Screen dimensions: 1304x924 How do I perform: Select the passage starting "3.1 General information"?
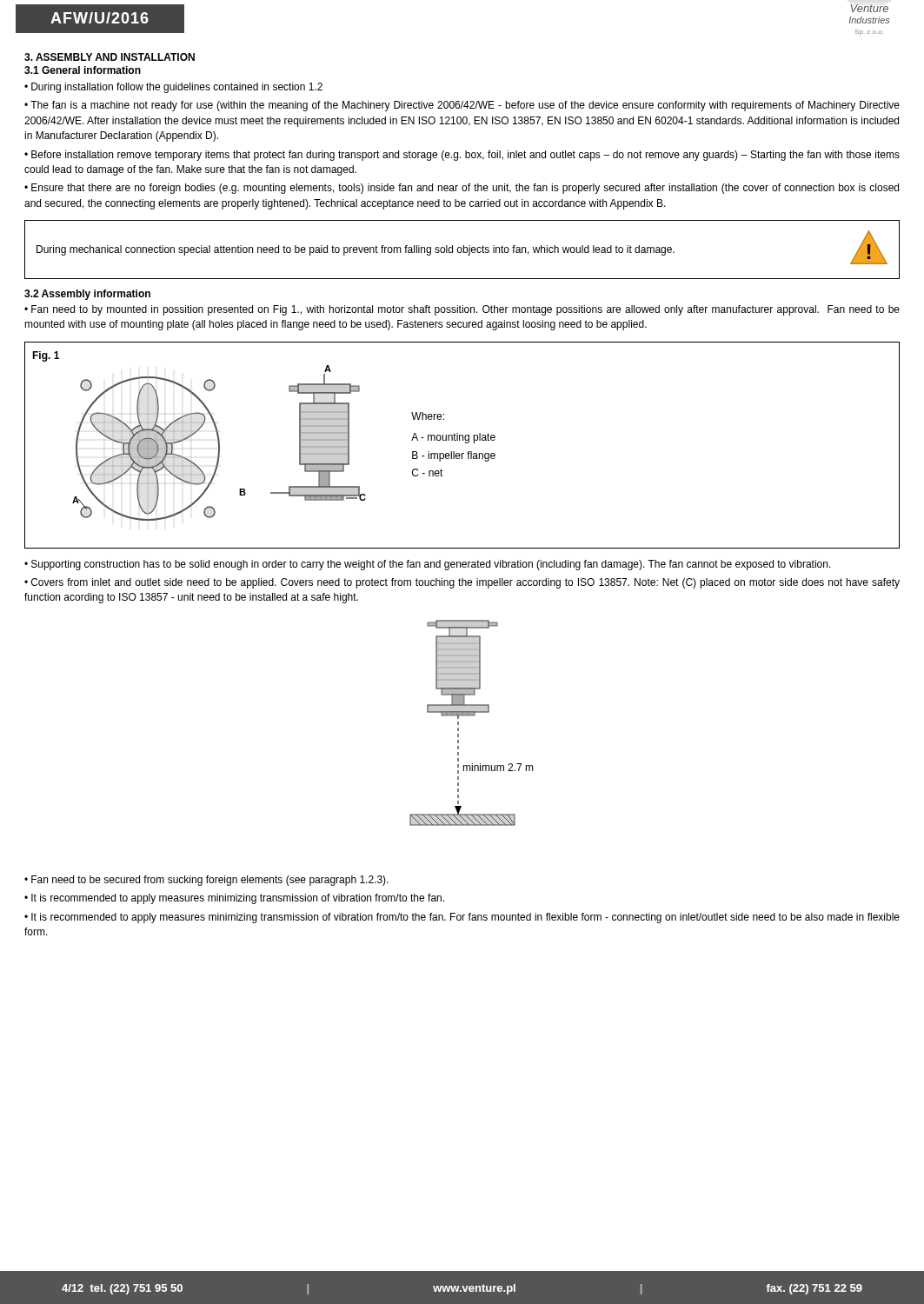83,70
